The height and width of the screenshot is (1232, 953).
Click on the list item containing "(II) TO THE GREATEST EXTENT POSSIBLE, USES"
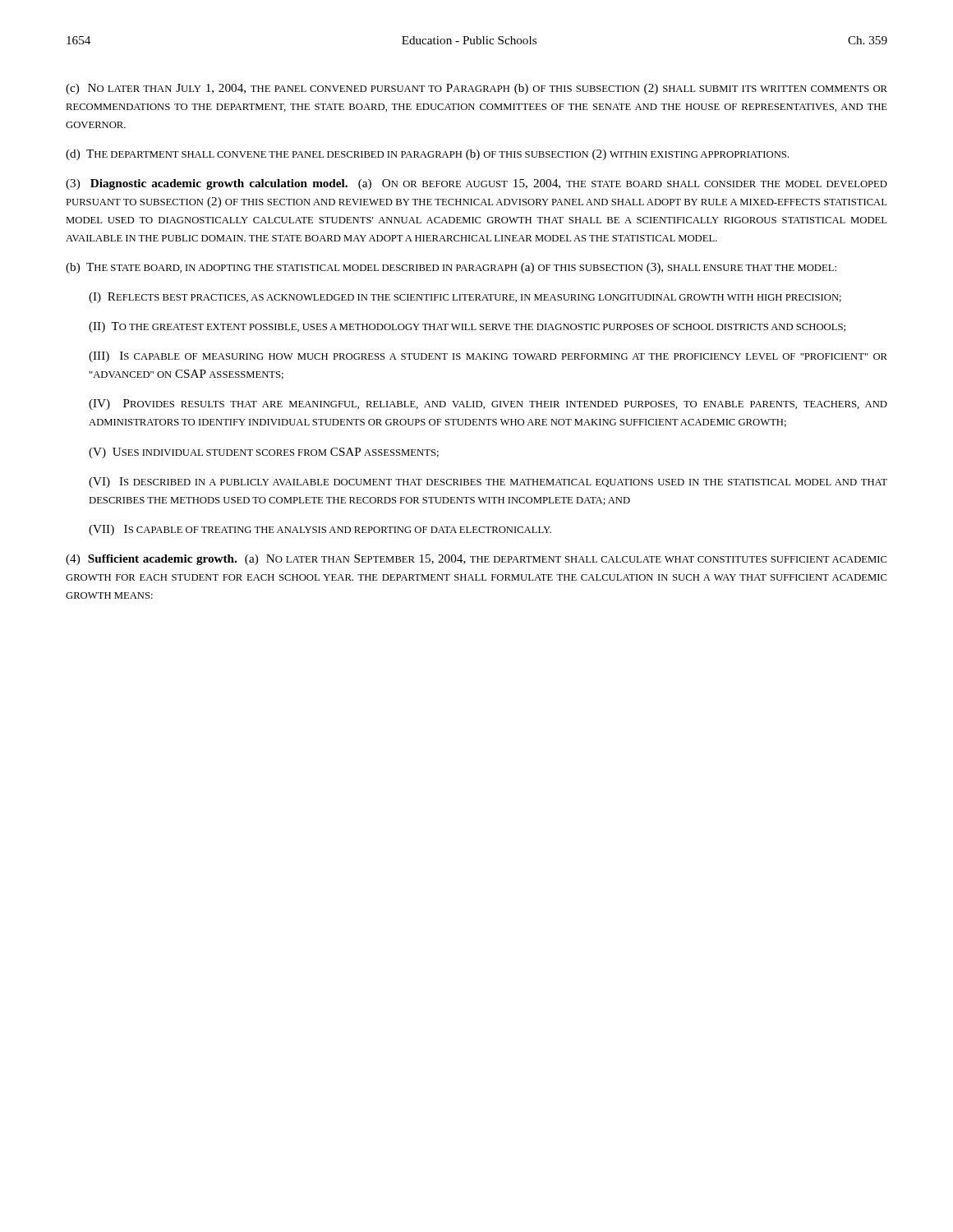pos(467,326)
